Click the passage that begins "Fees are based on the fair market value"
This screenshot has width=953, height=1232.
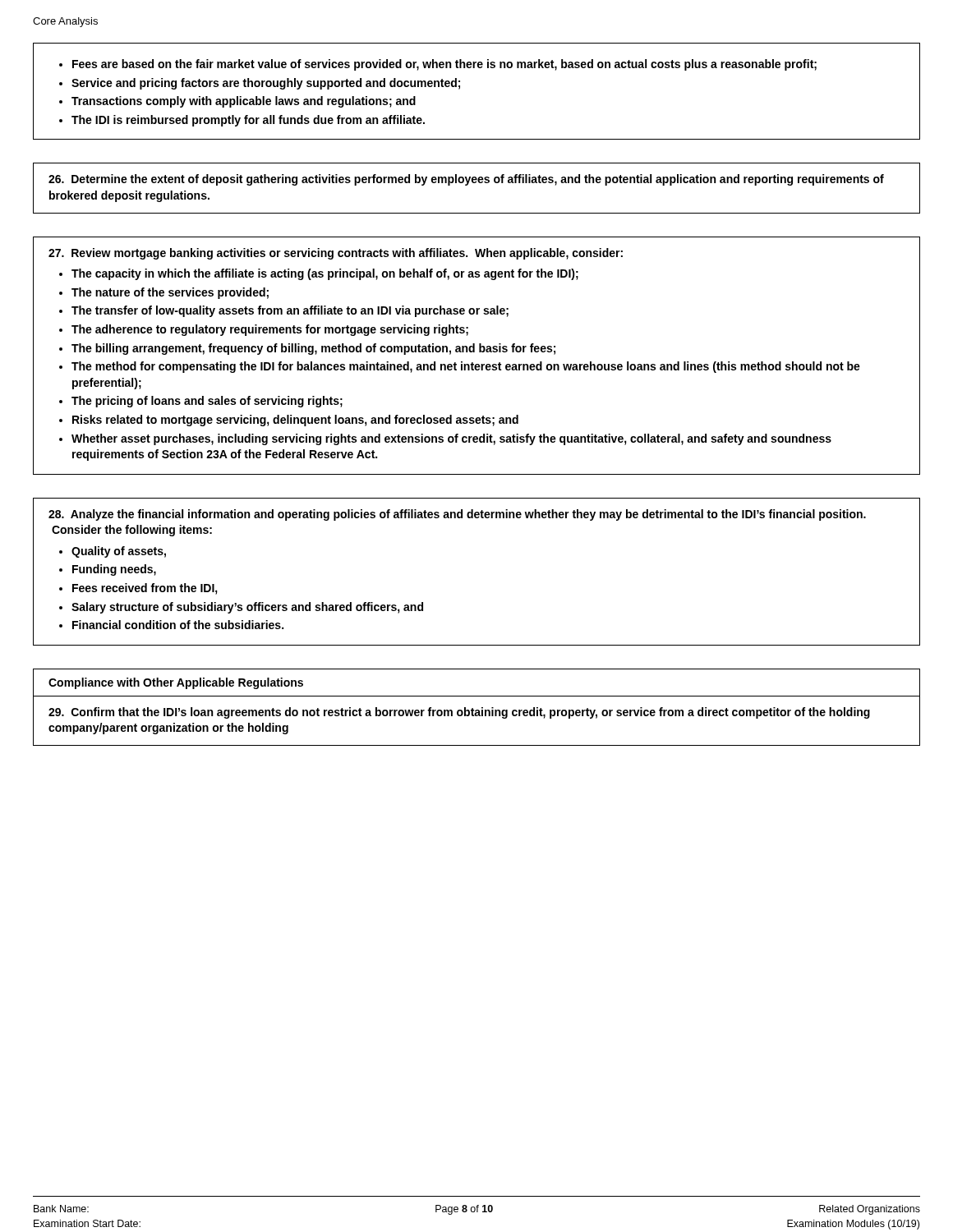(x=438, y=65)
